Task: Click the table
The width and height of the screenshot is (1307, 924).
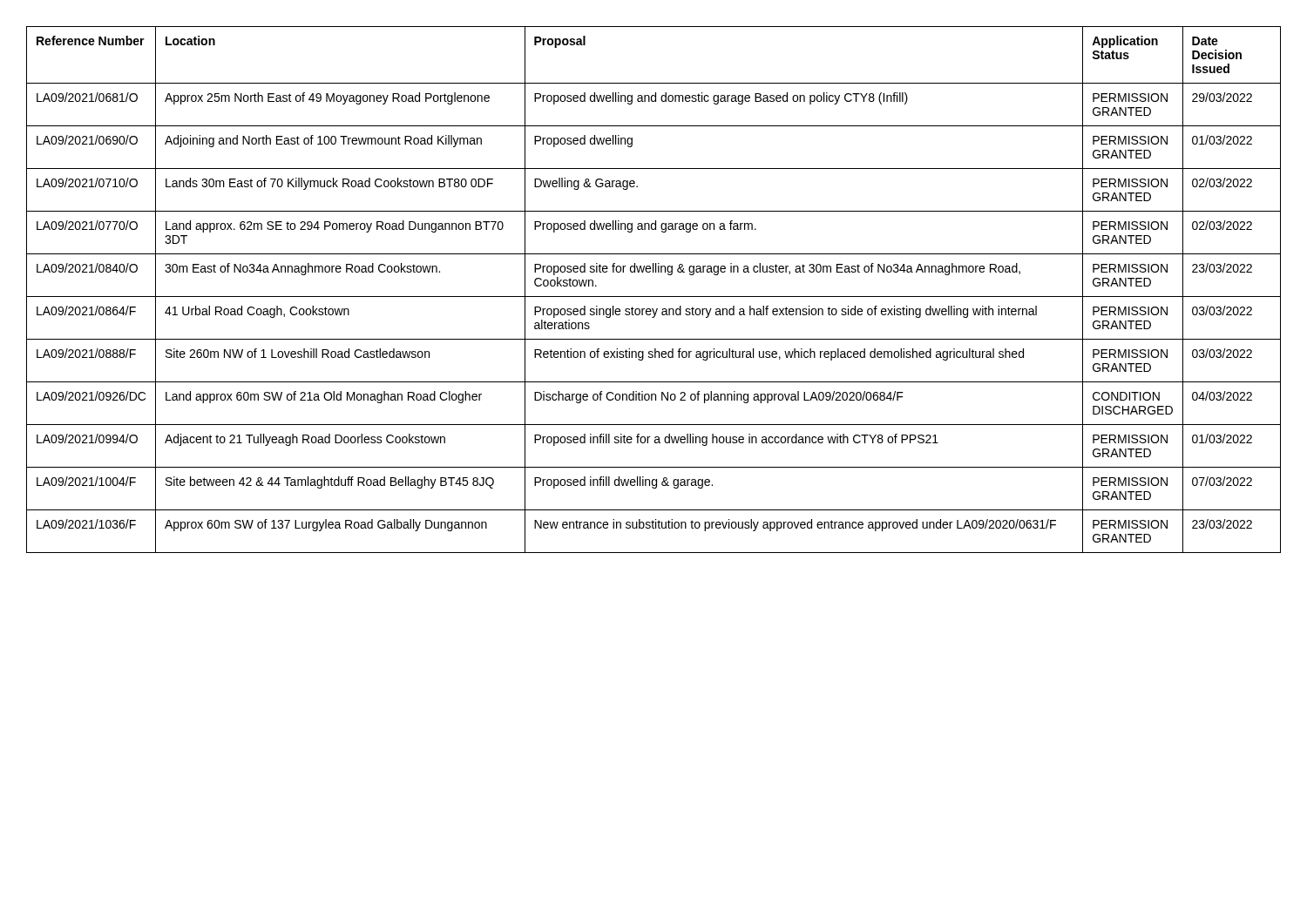Action: [654, 290]
